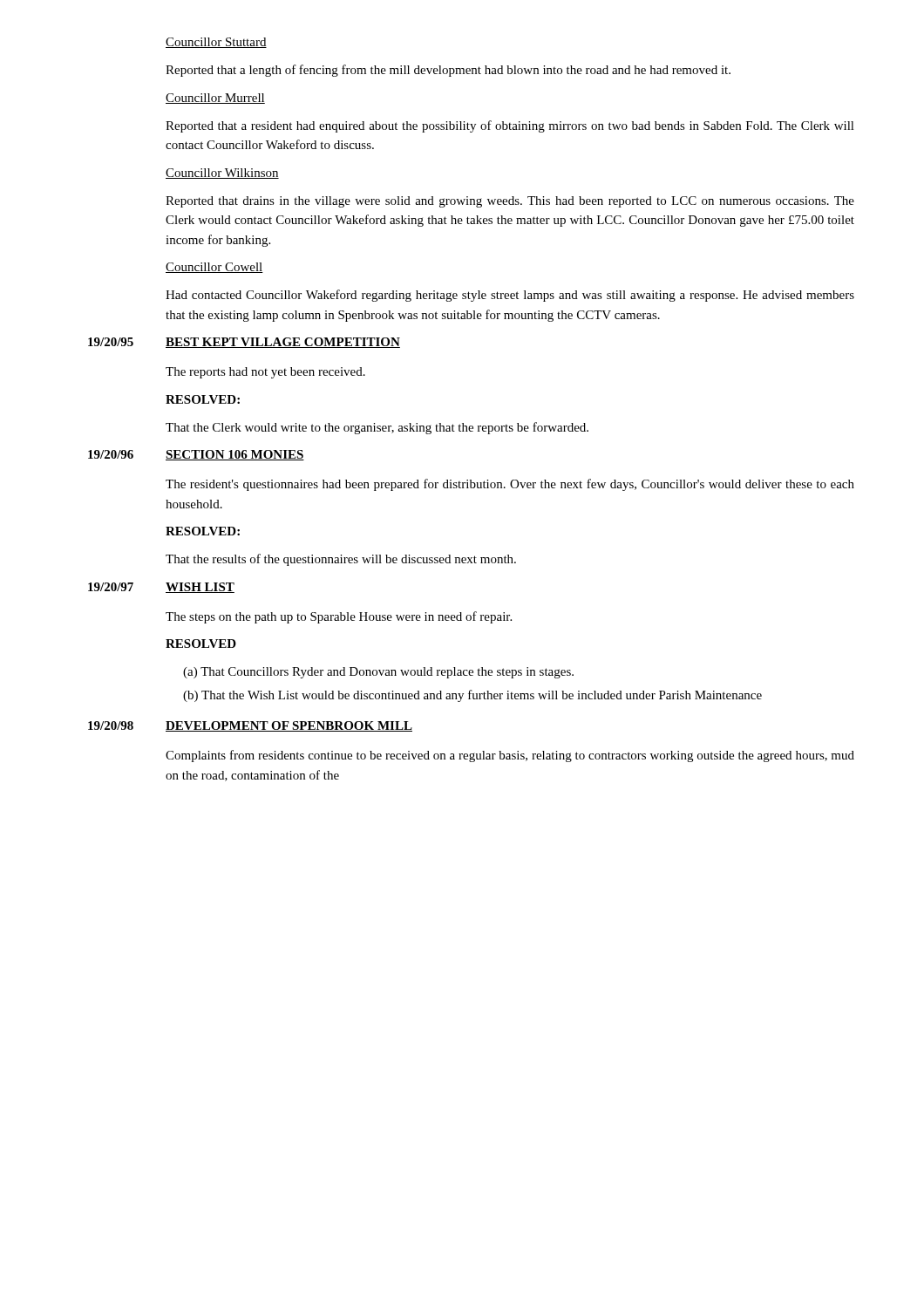
Task: Navigate to the passage starting "The resident's questionnaires had been prepared for distribution."
Action: (x=510, y=494)
